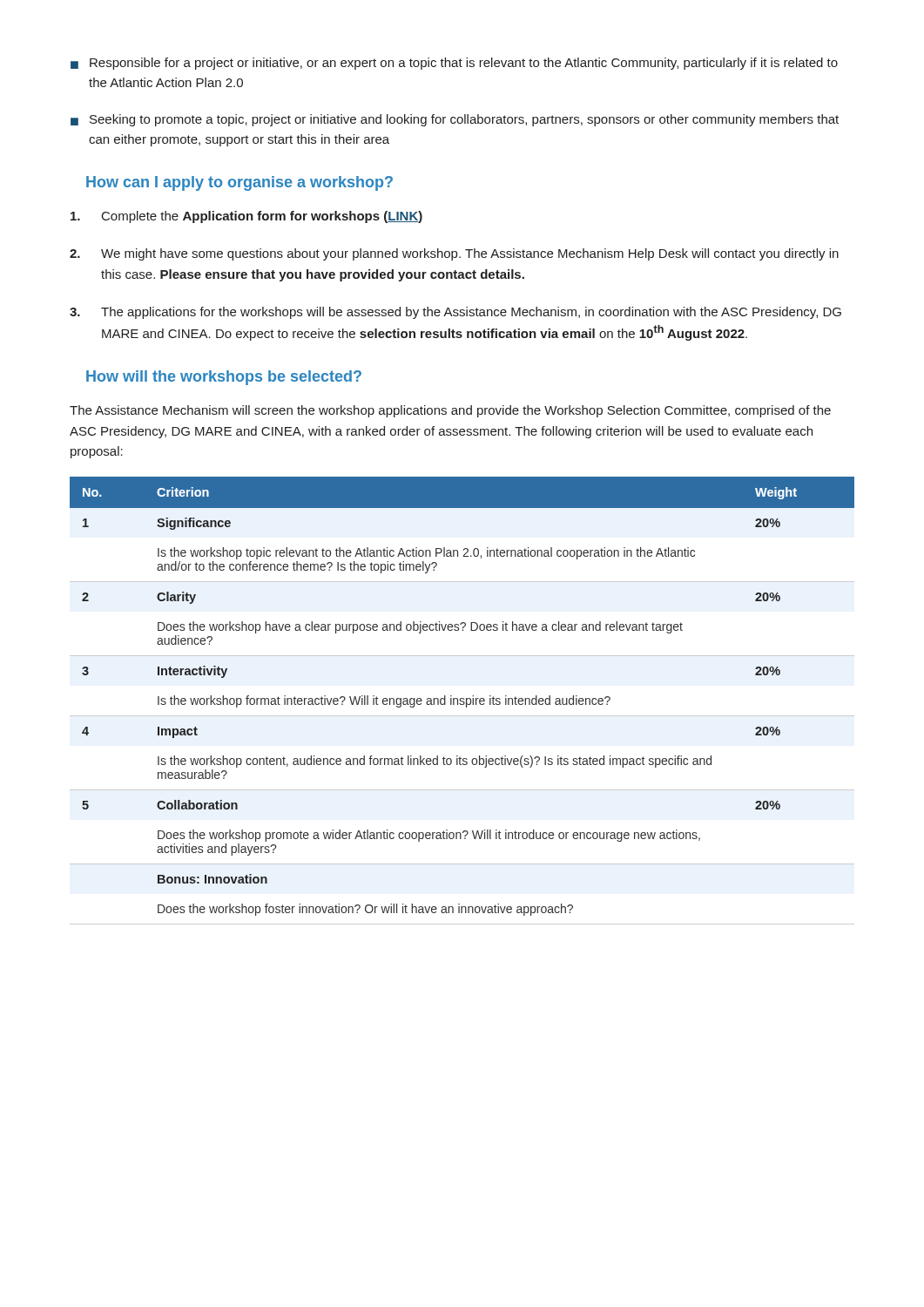Where is the section header that starts "How can I apply to organise"?
The width and height of the screenshot is (924, 1307).
(240, 182)
